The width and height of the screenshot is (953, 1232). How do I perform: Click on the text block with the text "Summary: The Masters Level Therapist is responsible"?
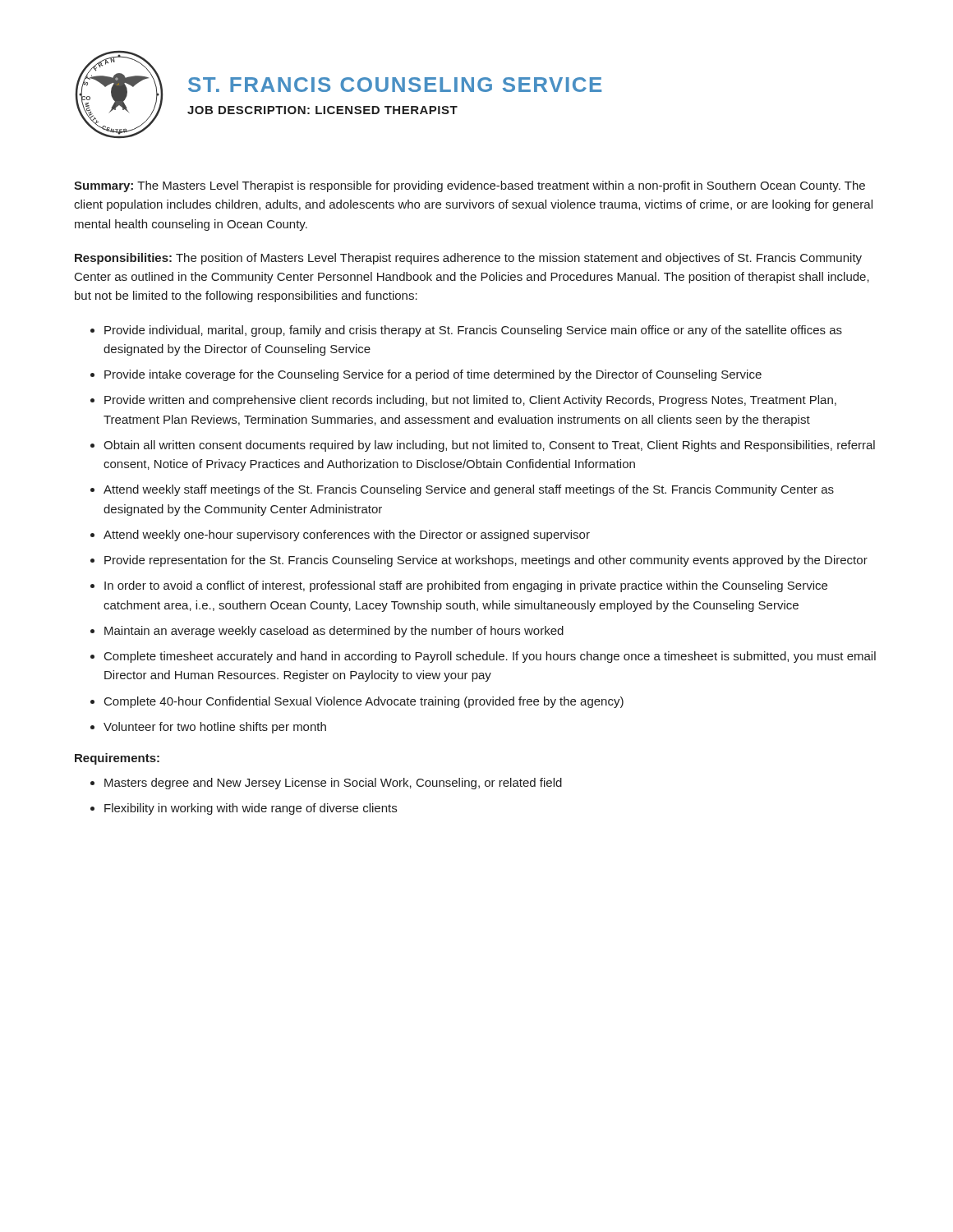click(474, 204)
